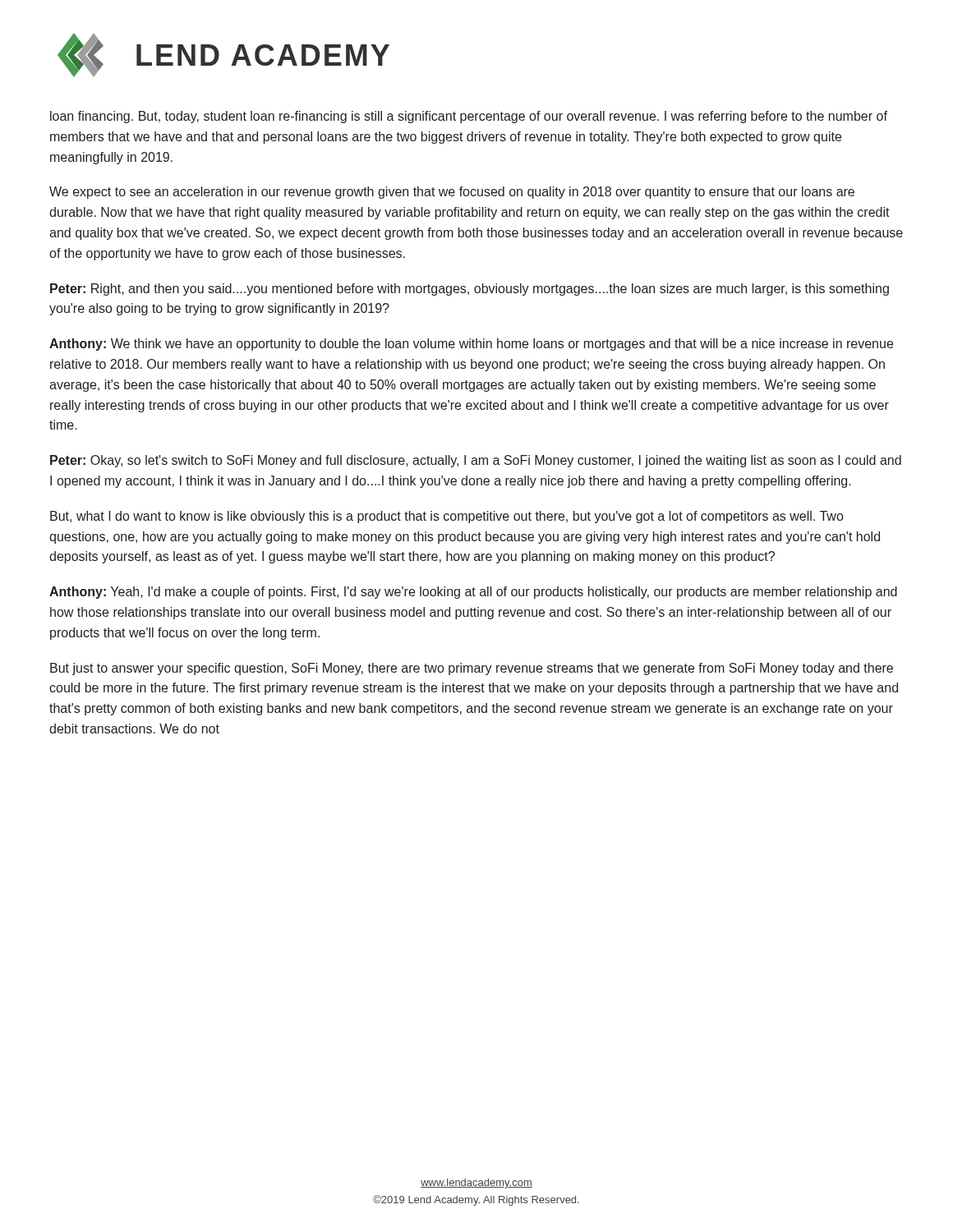
Task: Locate the block of text that opens with "Anthony: We think we"
Action: coord(471,385)
